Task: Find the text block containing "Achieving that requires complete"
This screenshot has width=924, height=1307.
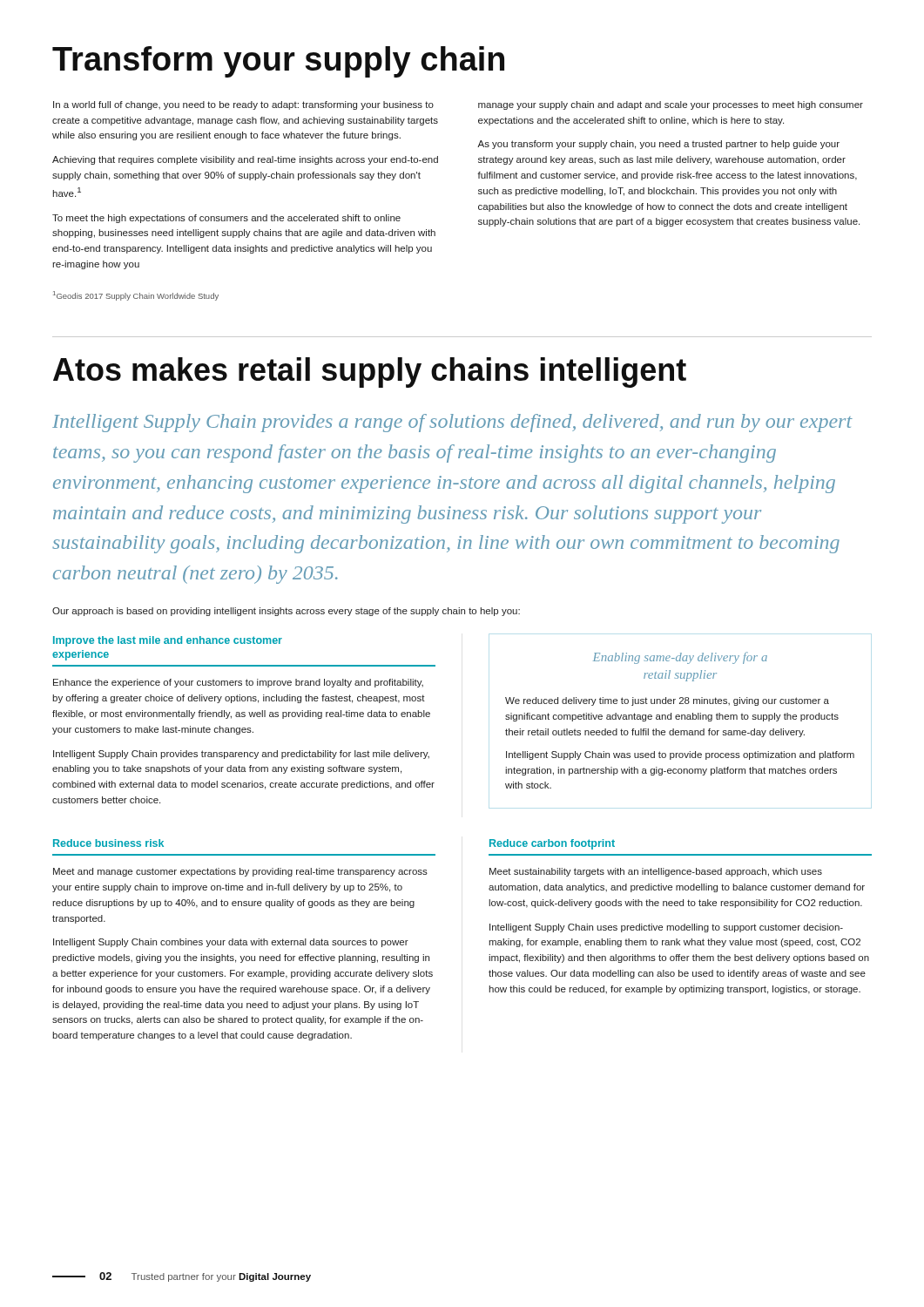Action: [249, 177]
